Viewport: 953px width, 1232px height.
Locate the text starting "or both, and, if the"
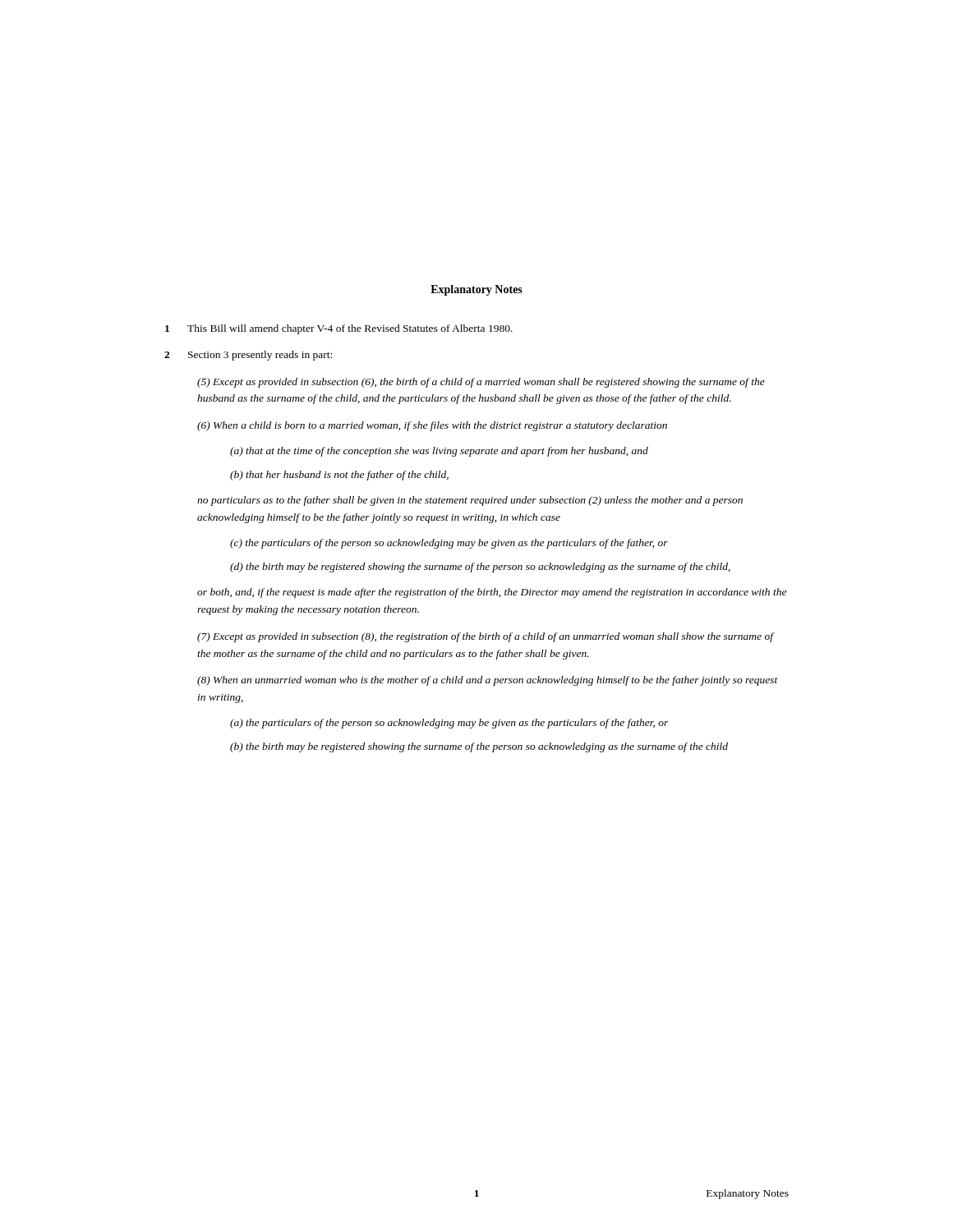(492, 600)
